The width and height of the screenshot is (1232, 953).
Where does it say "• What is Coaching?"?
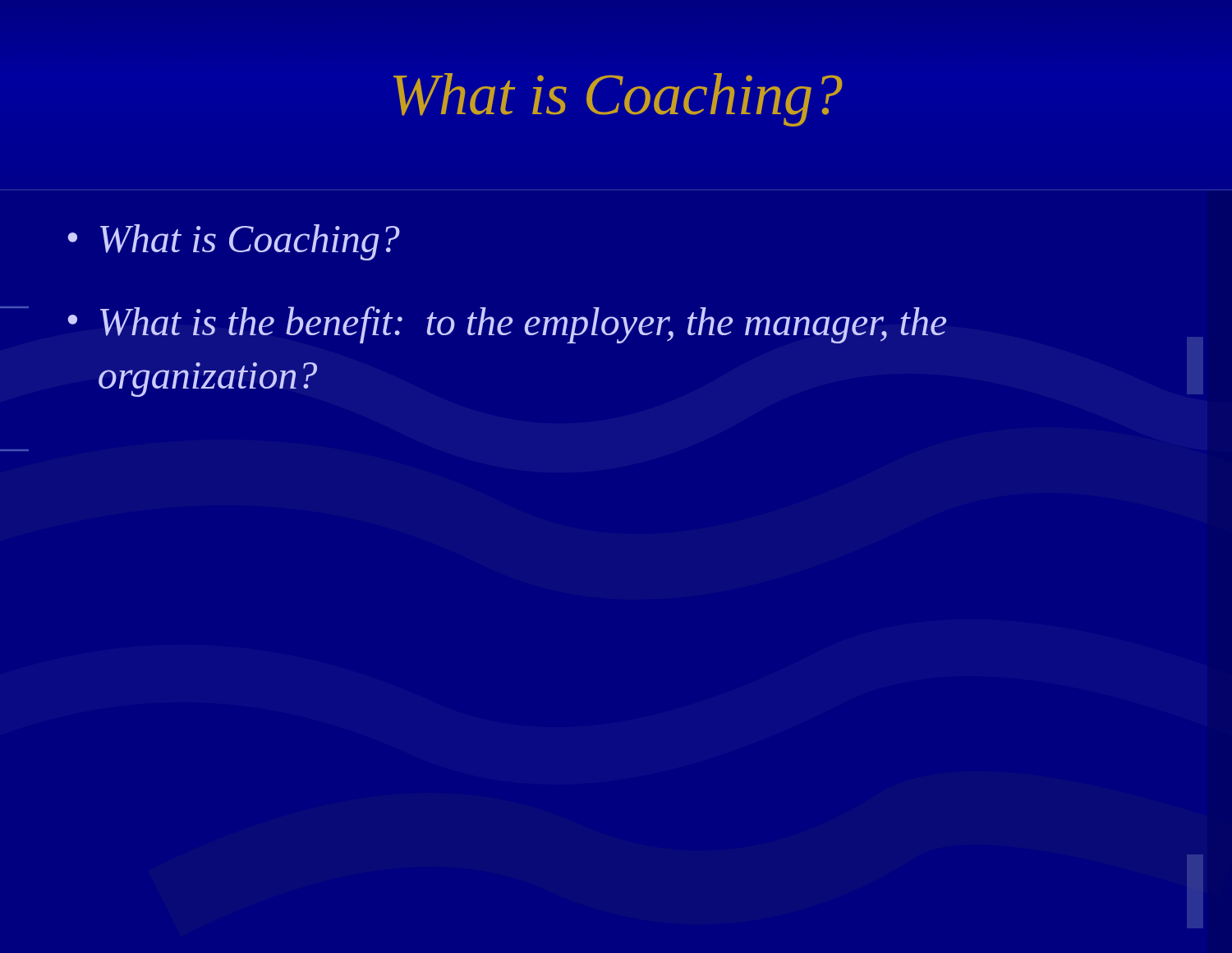click(x=233, y=239)
